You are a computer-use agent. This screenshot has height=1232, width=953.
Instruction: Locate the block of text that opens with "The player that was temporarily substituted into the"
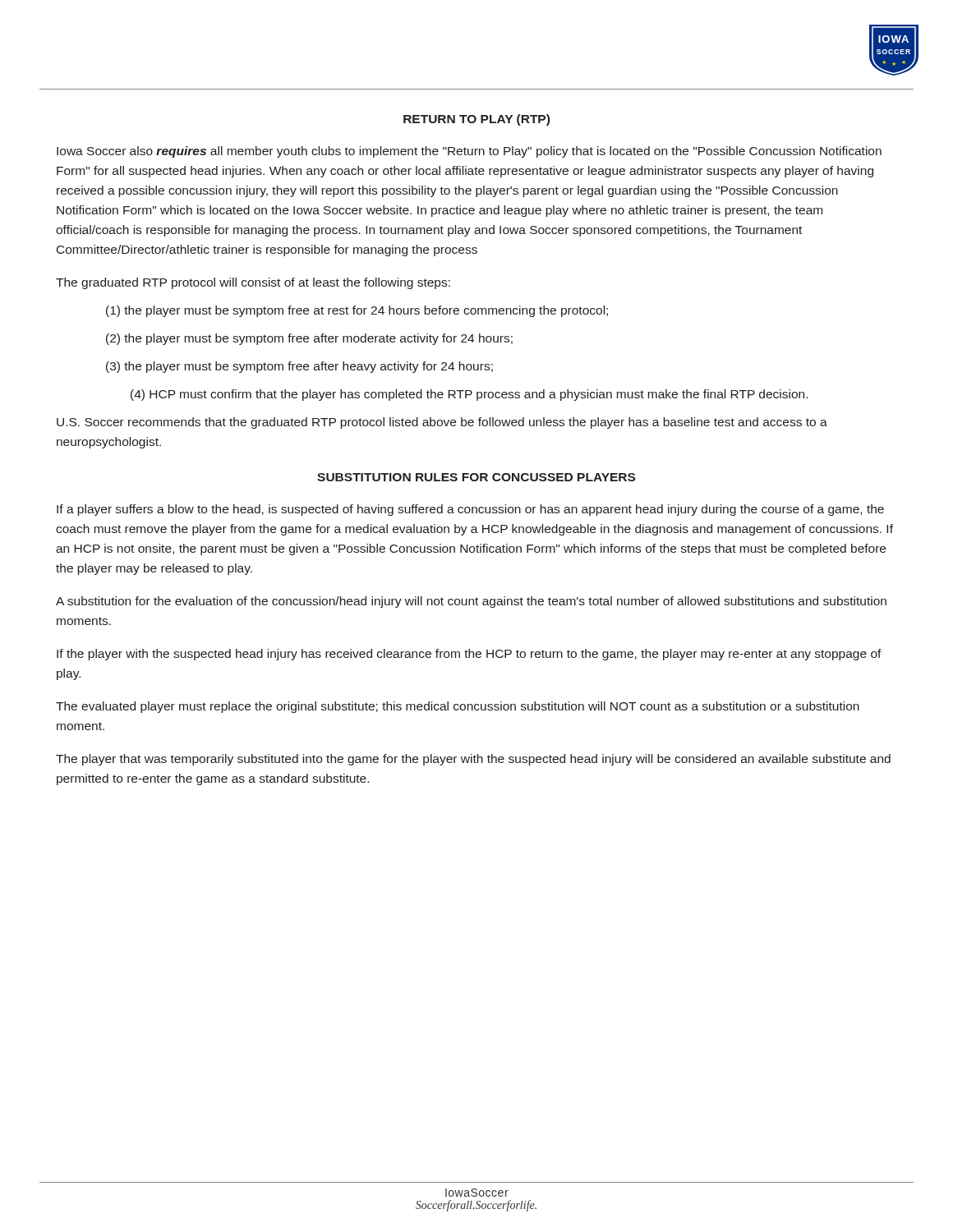coord(473,769)
